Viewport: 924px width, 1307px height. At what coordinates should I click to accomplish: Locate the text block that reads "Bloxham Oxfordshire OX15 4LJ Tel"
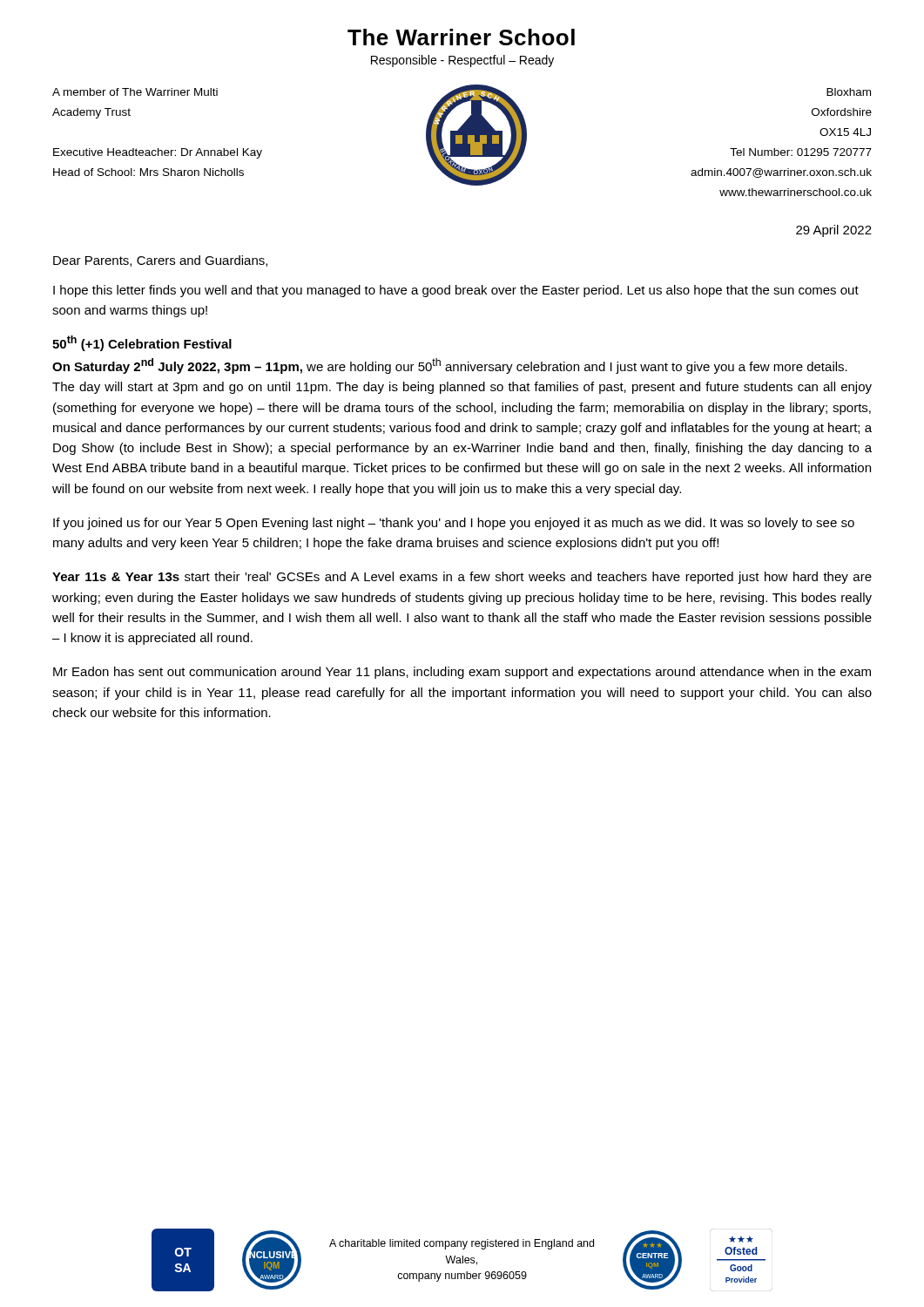[781, 142]
